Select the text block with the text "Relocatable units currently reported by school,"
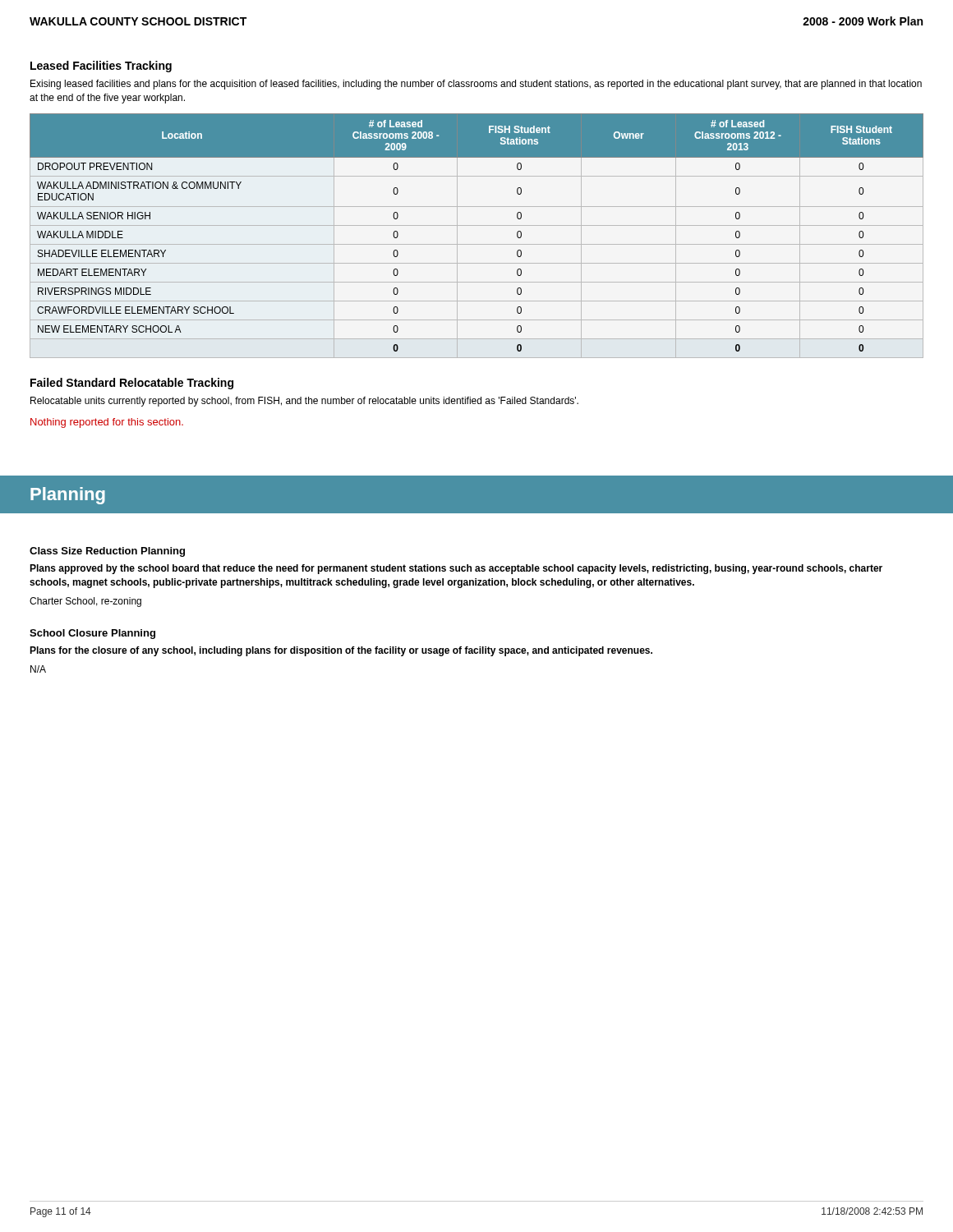 coord(304,400)
